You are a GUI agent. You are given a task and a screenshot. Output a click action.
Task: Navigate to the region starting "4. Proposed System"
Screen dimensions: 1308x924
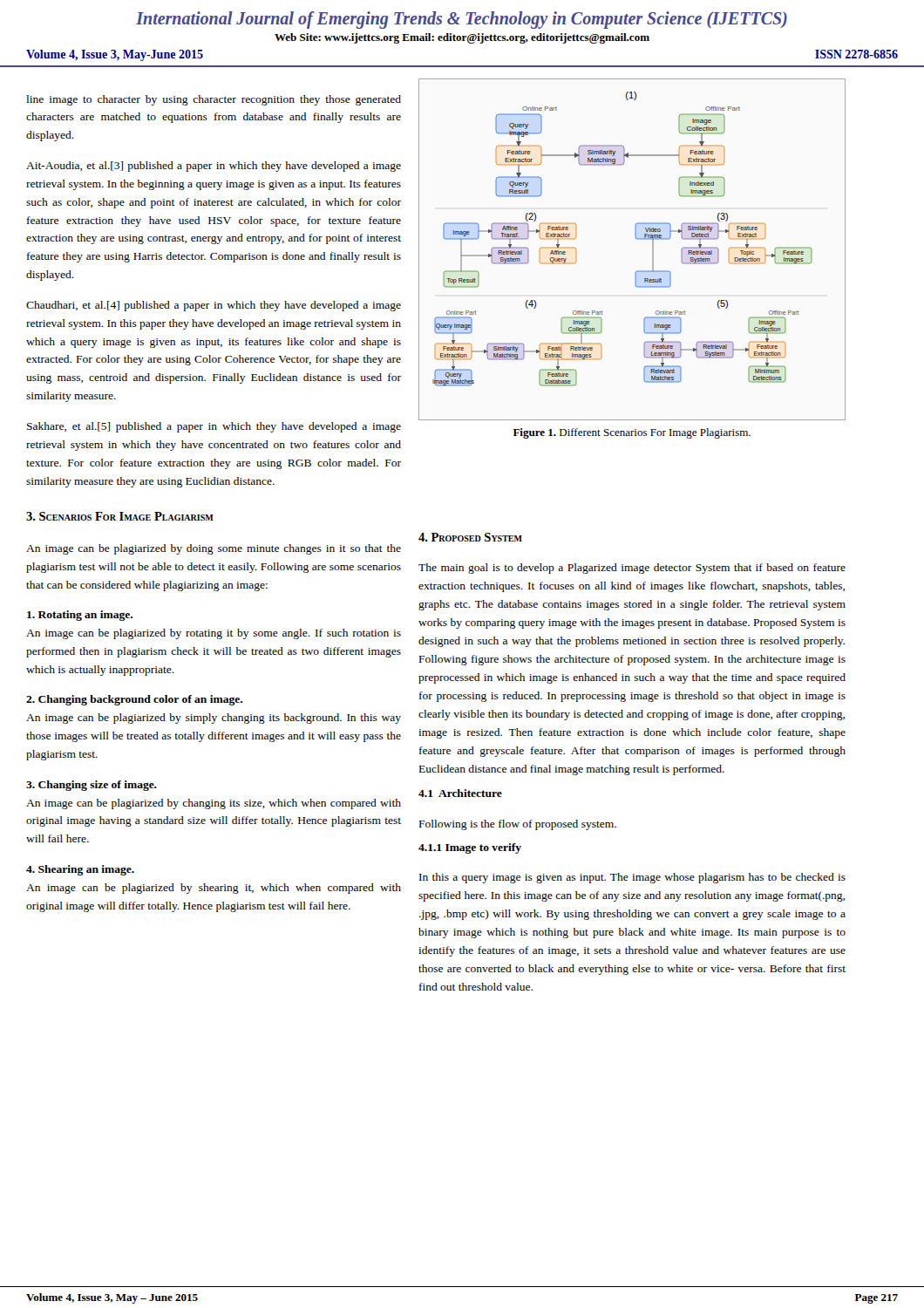(x=470, y=538)
